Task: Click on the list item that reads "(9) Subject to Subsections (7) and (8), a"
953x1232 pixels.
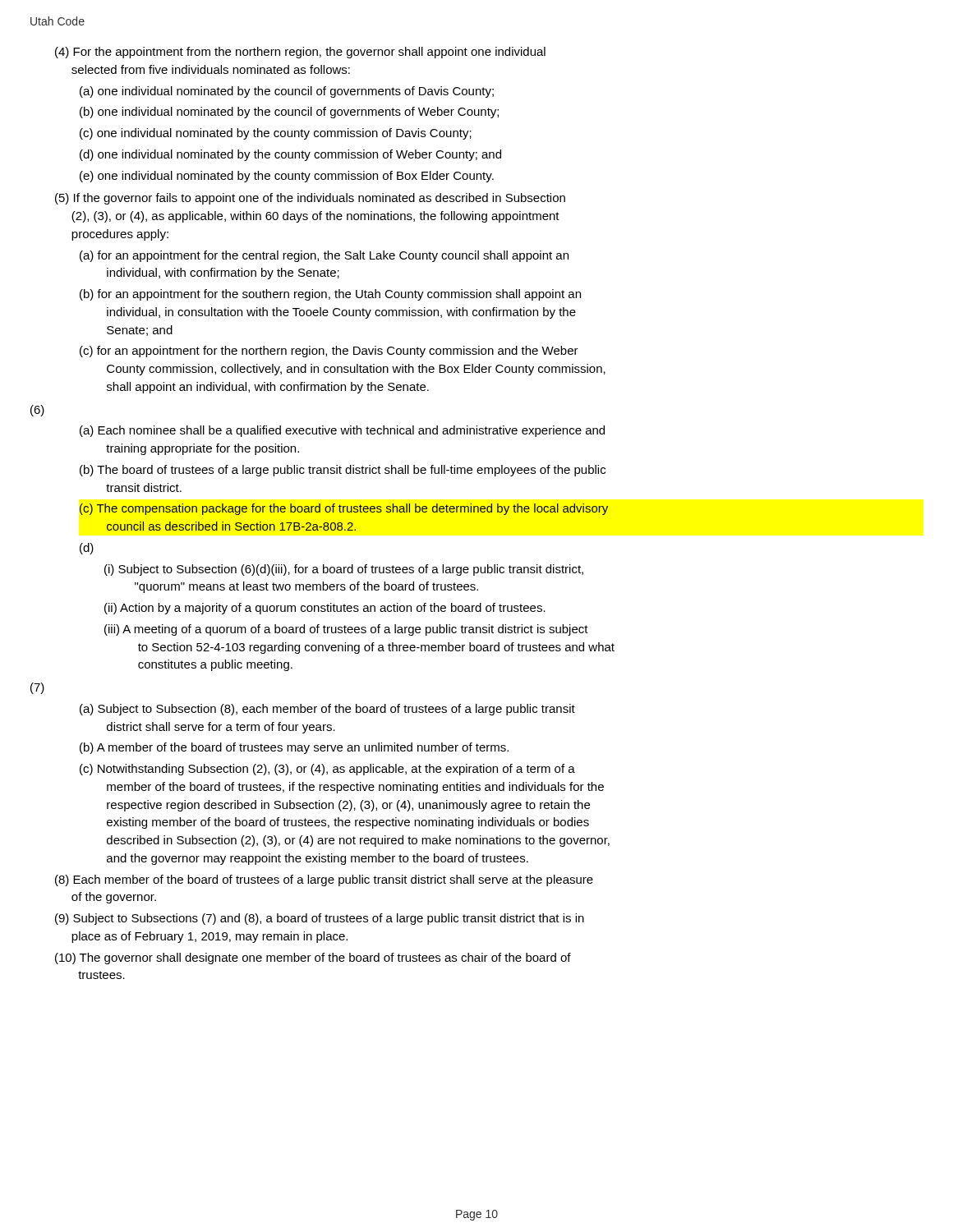Action: 319,927
